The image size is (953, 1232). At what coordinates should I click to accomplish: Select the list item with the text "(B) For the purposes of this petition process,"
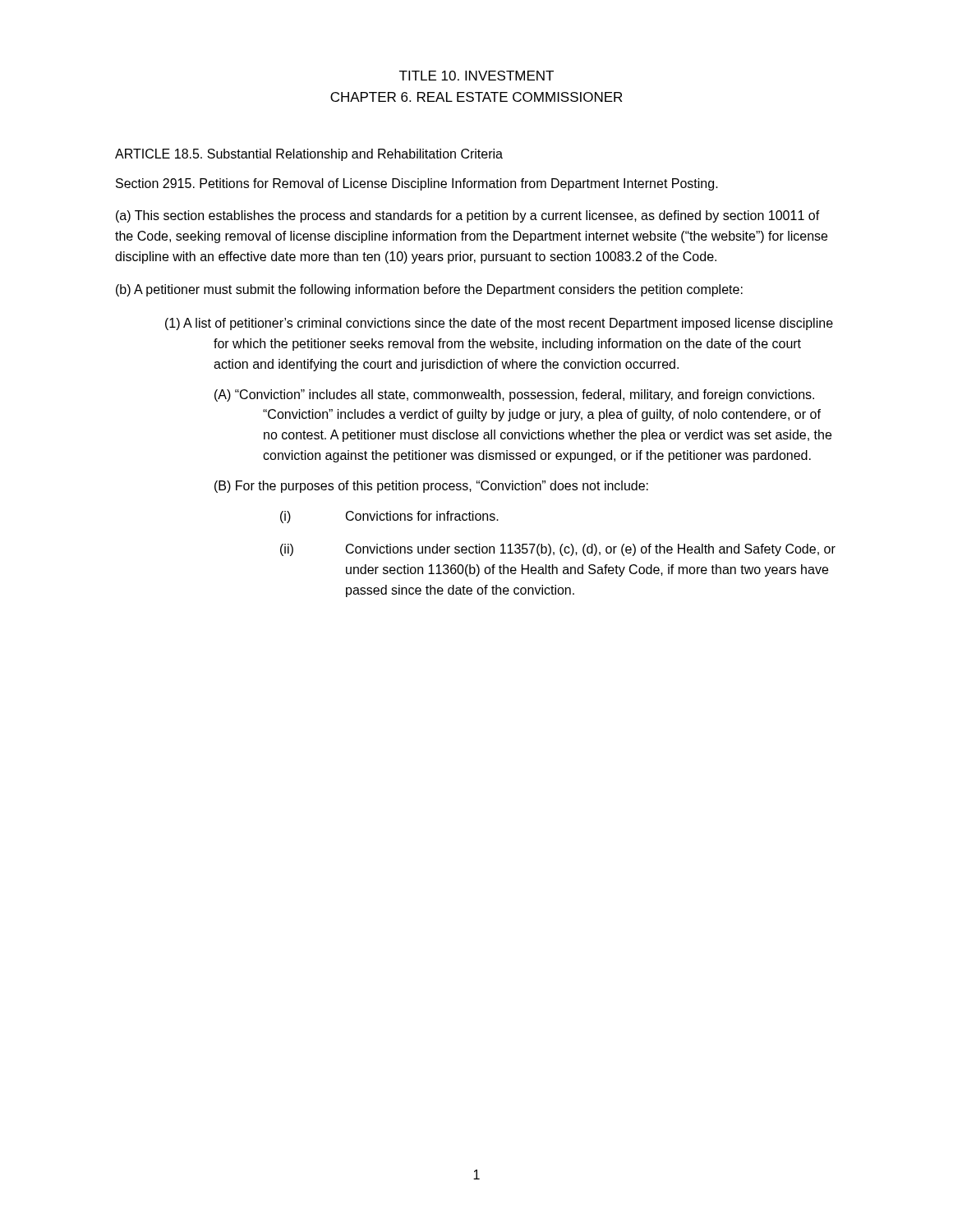[x=431, y=486]
